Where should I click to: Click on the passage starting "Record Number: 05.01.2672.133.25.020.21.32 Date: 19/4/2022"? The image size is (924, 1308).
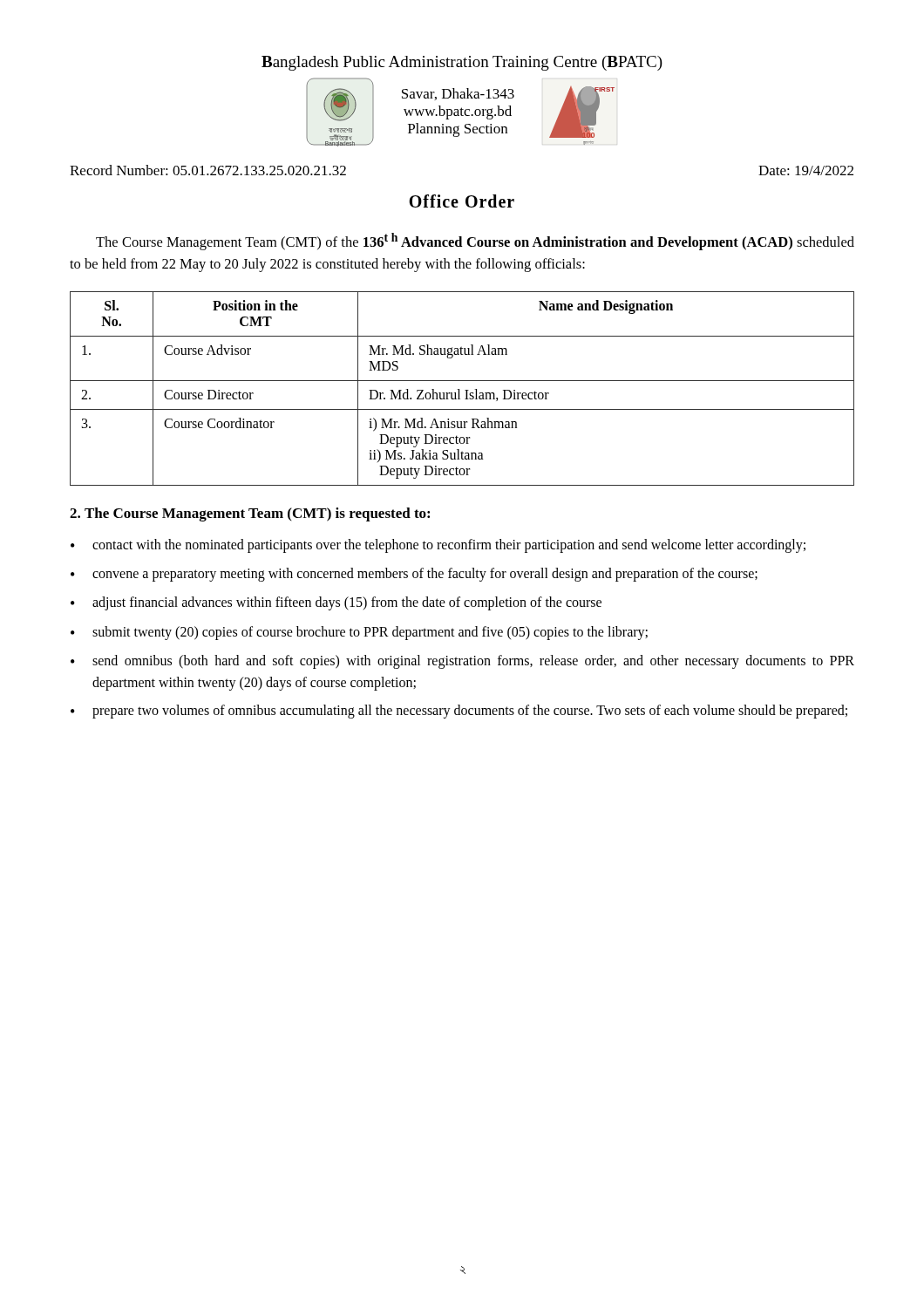tap(214, 170)
